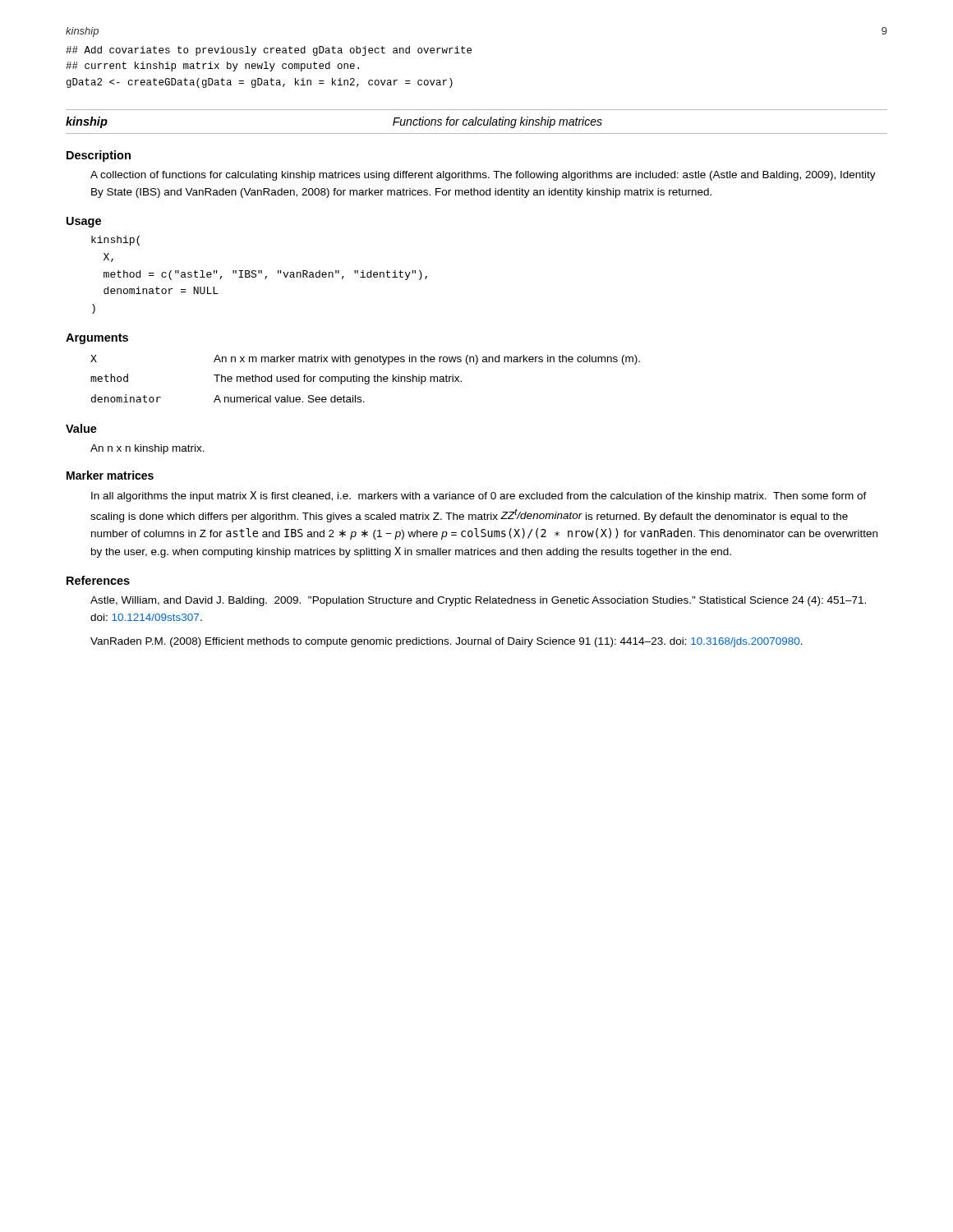Locate the section header that opens with "kinship Functions for calculating kinship"

tap(476, 122)
